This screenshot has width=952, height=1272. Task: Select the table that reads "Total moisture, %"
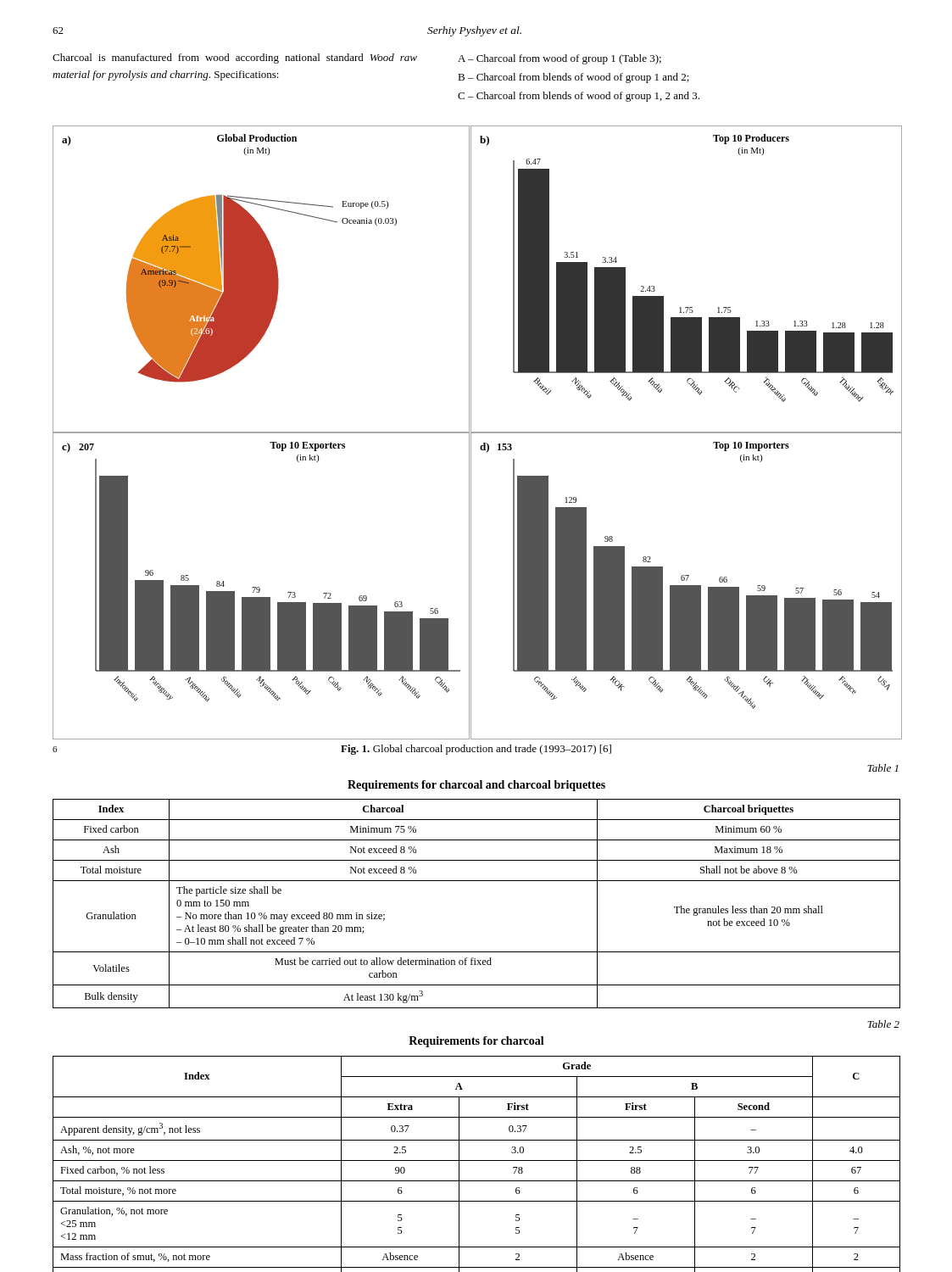tap(476, 1164)
